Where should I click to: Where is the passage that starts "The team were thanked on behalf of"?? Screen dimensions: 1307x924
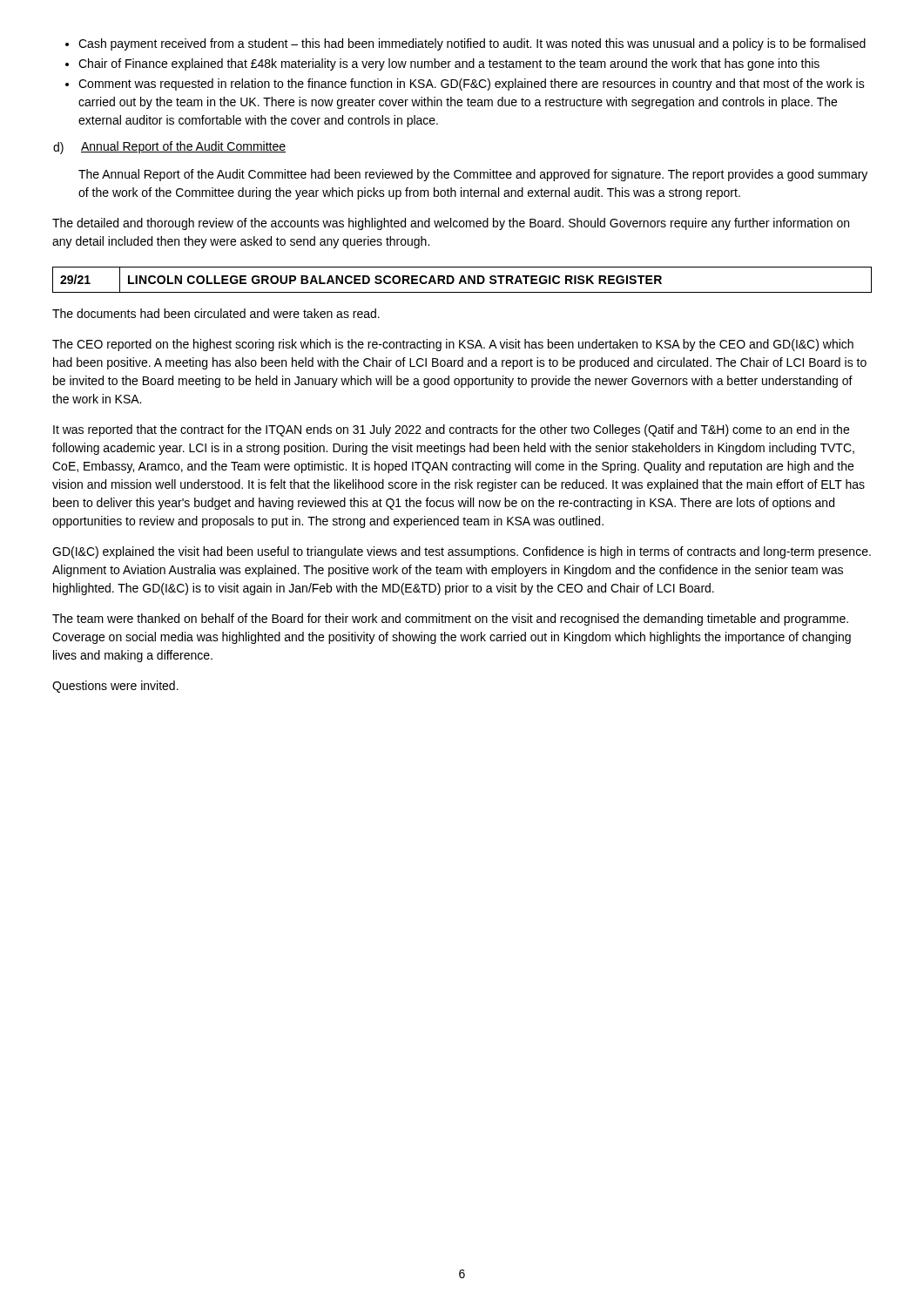pos(462,637)
